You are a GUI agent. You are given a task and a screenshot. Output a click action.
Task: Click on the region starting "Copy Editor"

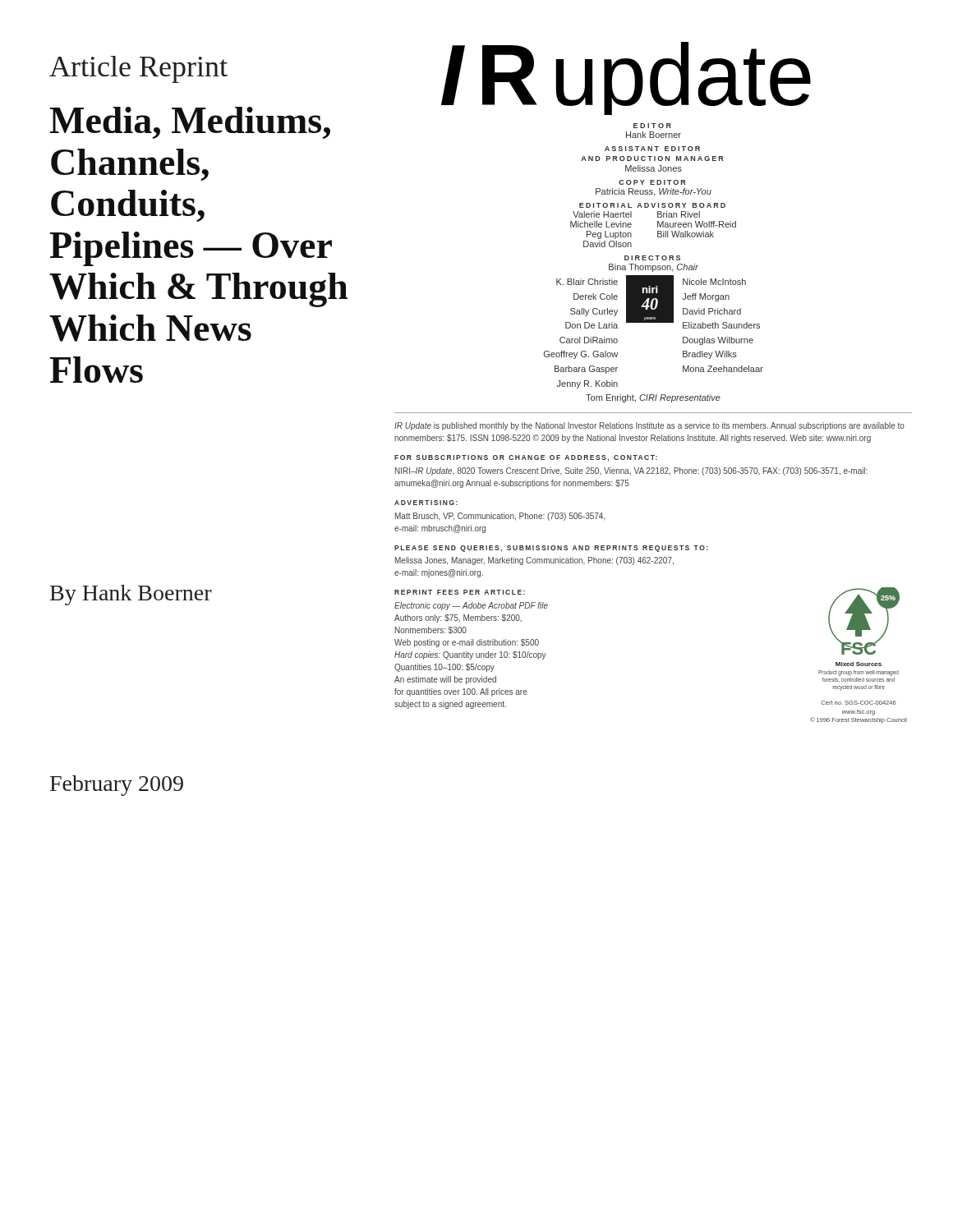coord(653,183)
